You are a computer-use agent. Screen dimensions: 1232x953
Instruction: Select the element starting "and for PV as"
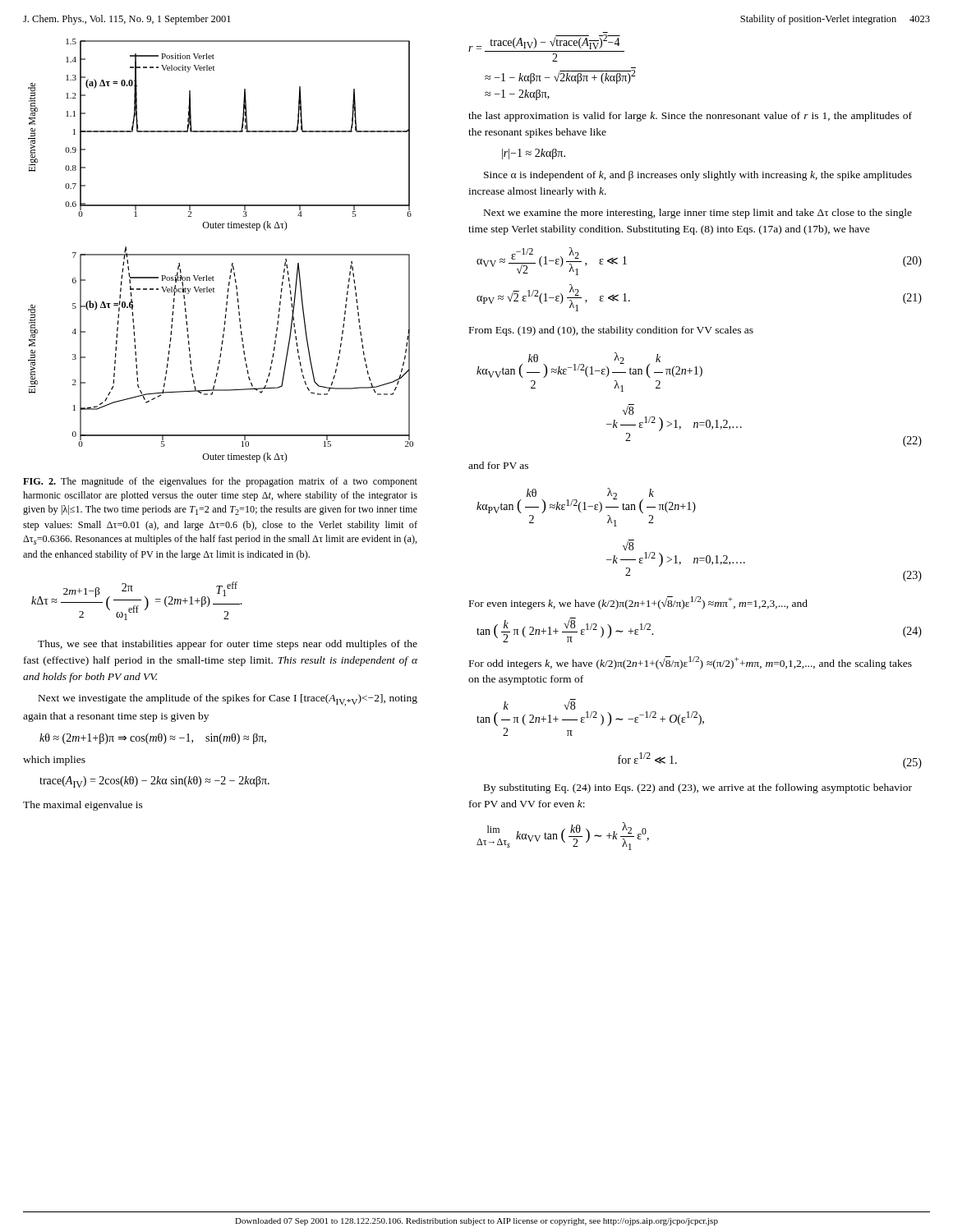[x=499, y=465]
